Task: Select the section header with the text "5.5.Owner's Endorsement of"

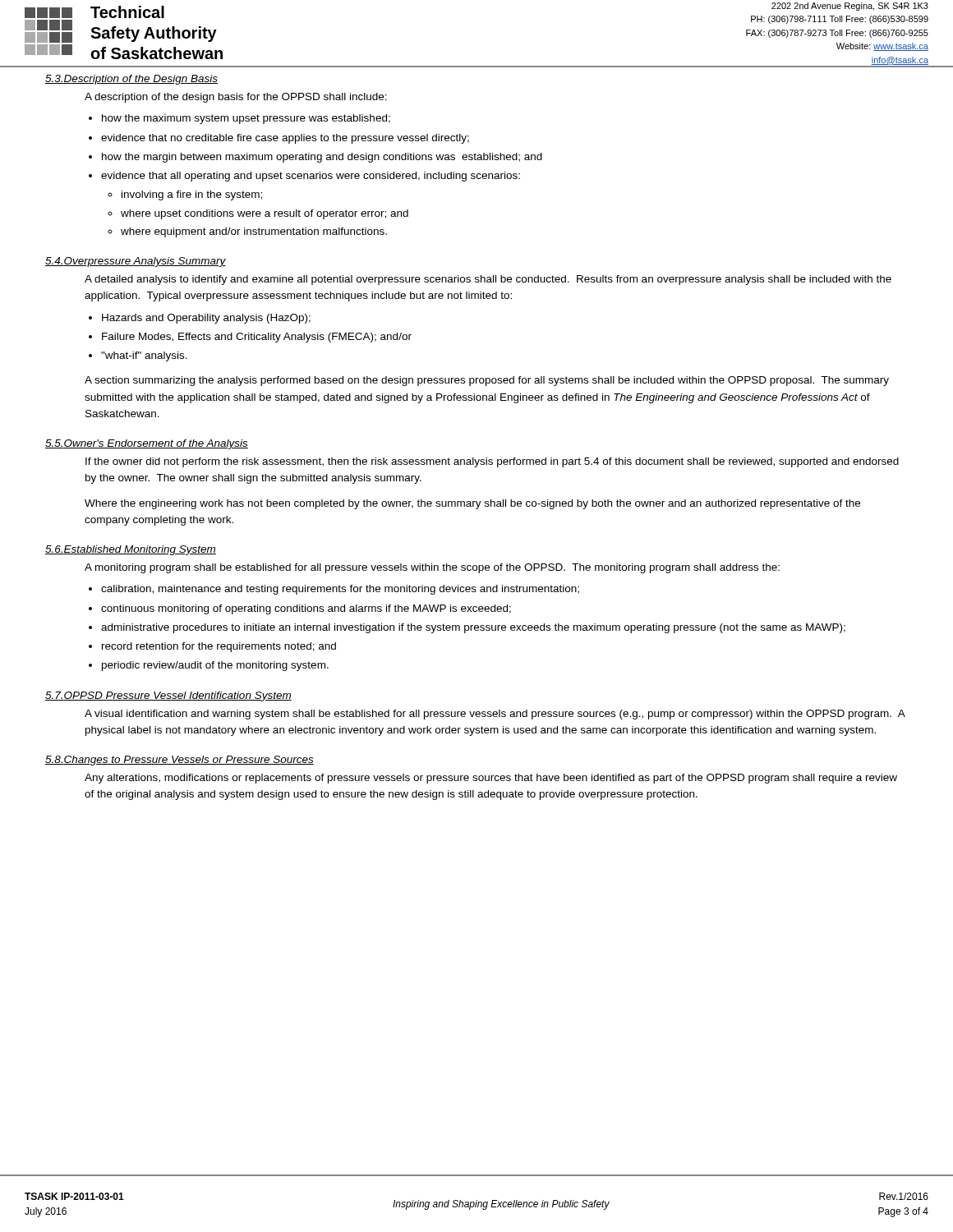Action: [x=147, y=443]
